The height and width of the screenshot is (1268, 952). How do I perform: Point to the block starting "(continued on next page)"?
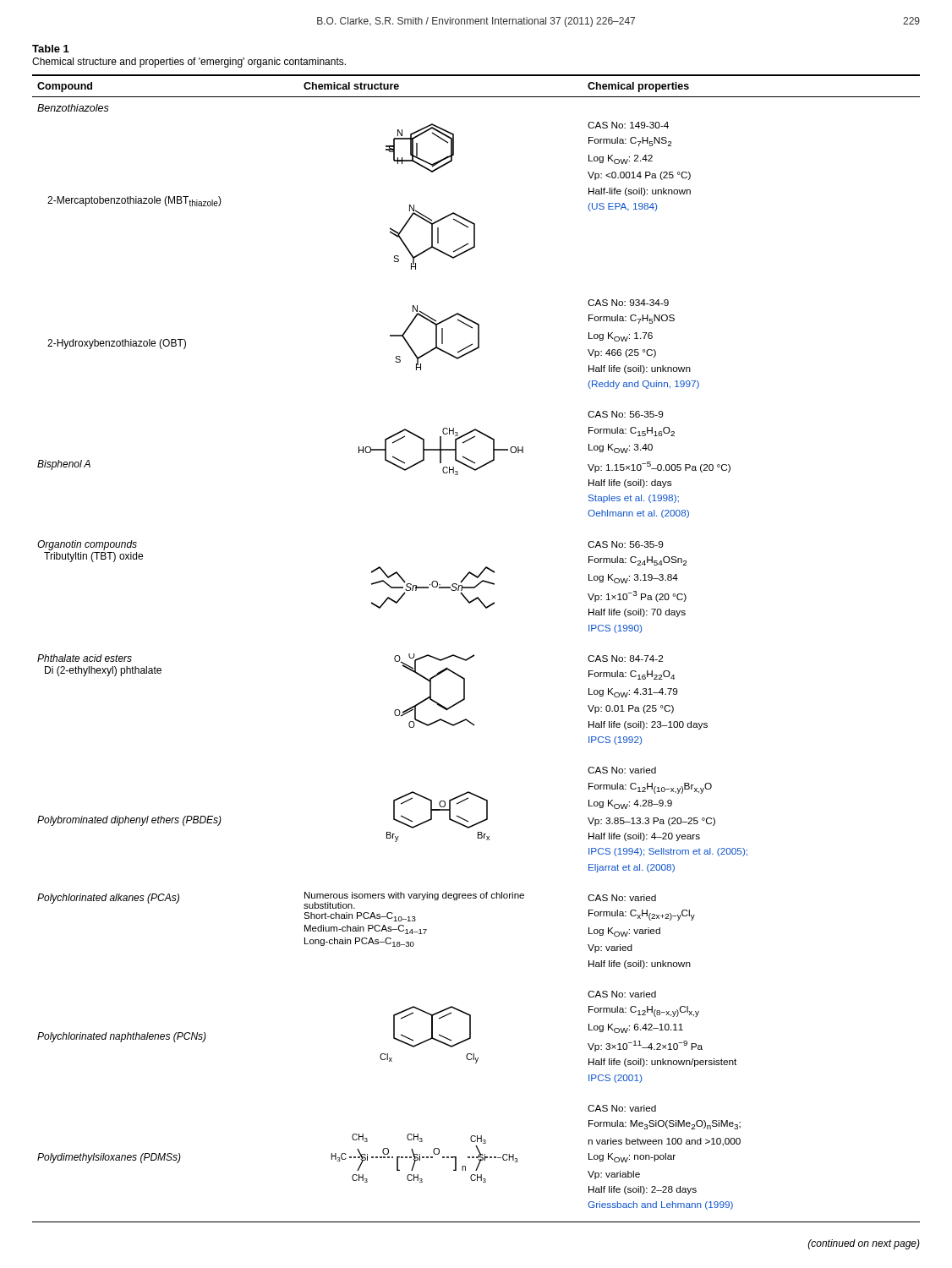tap(864, 1243)
